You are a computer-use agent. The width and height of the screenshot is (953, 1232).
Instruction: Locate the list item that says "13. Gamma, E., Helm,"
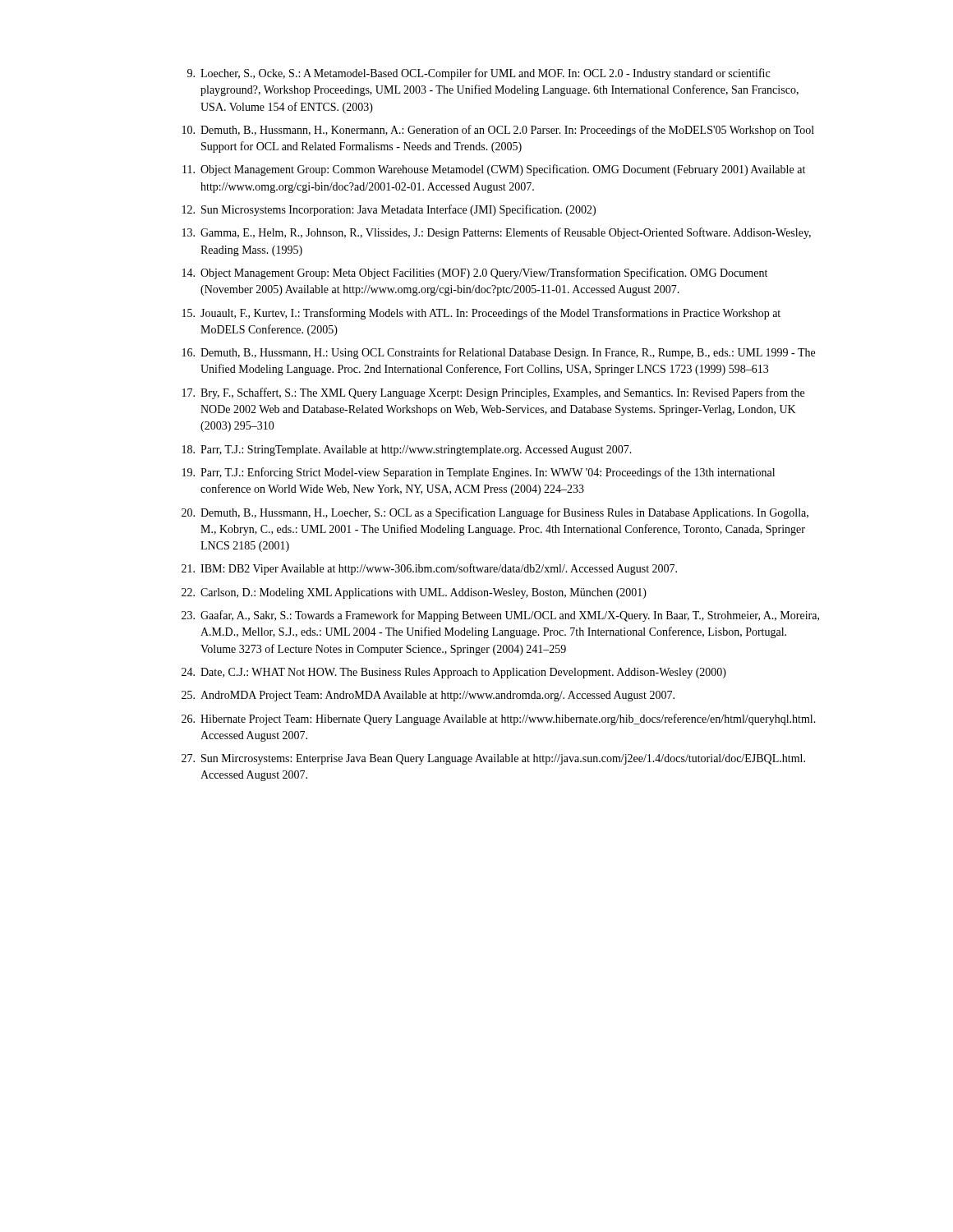[493, 242]
